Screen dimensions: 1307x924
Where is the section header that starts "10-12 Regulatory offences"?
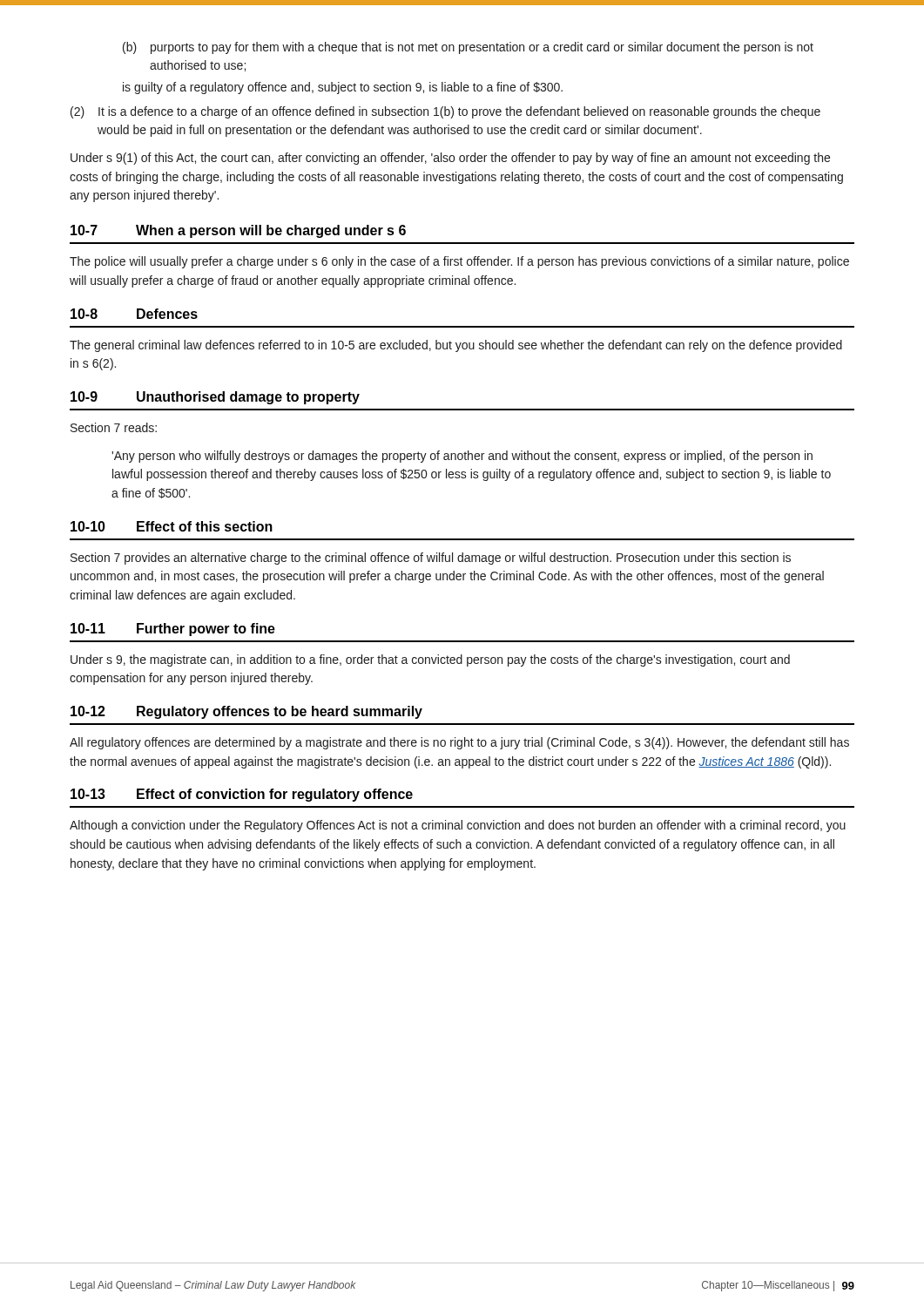point(246,712)
